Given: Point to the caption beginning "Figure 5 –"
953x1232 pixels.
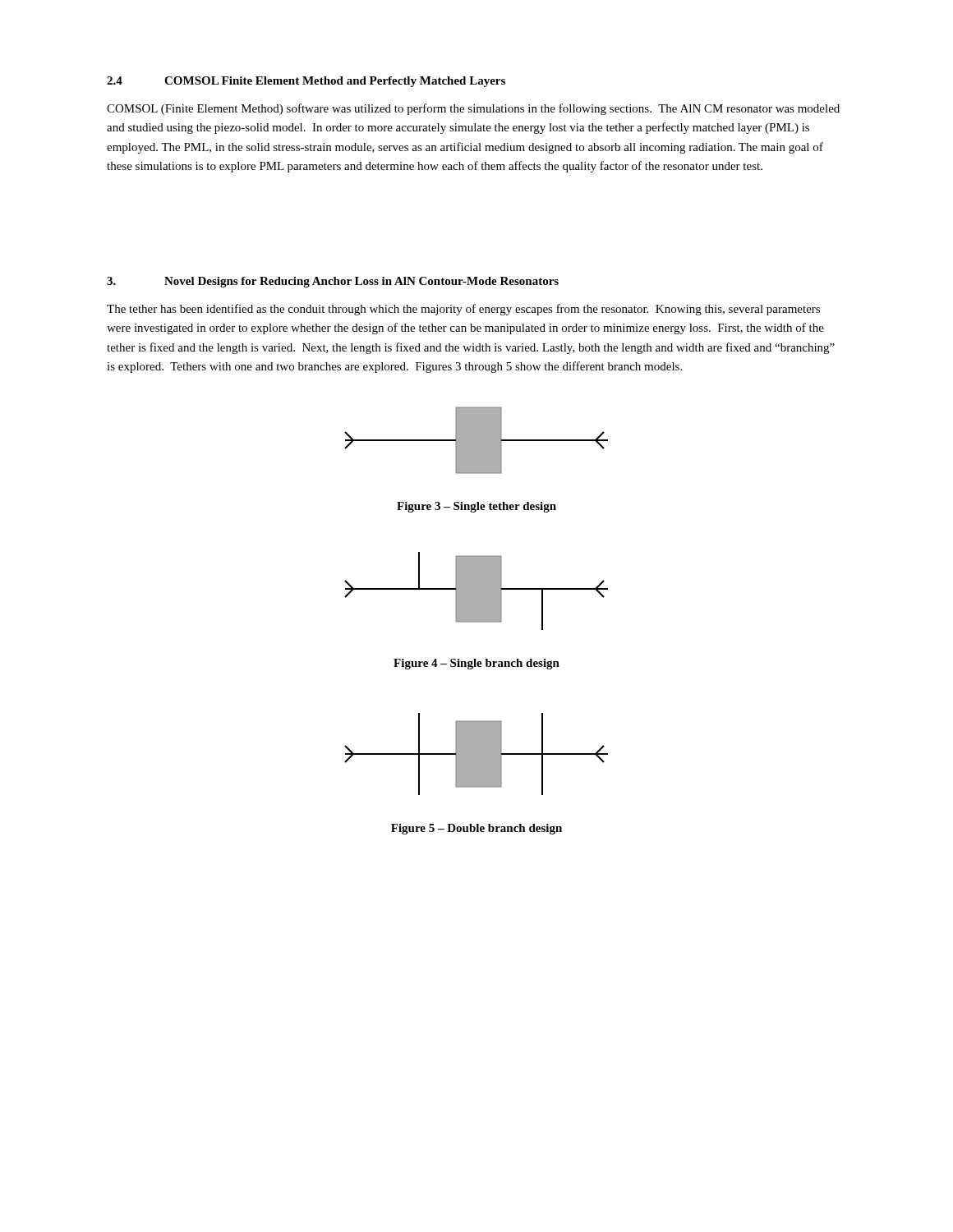Looking at the screenshot, I should [476, 828].
